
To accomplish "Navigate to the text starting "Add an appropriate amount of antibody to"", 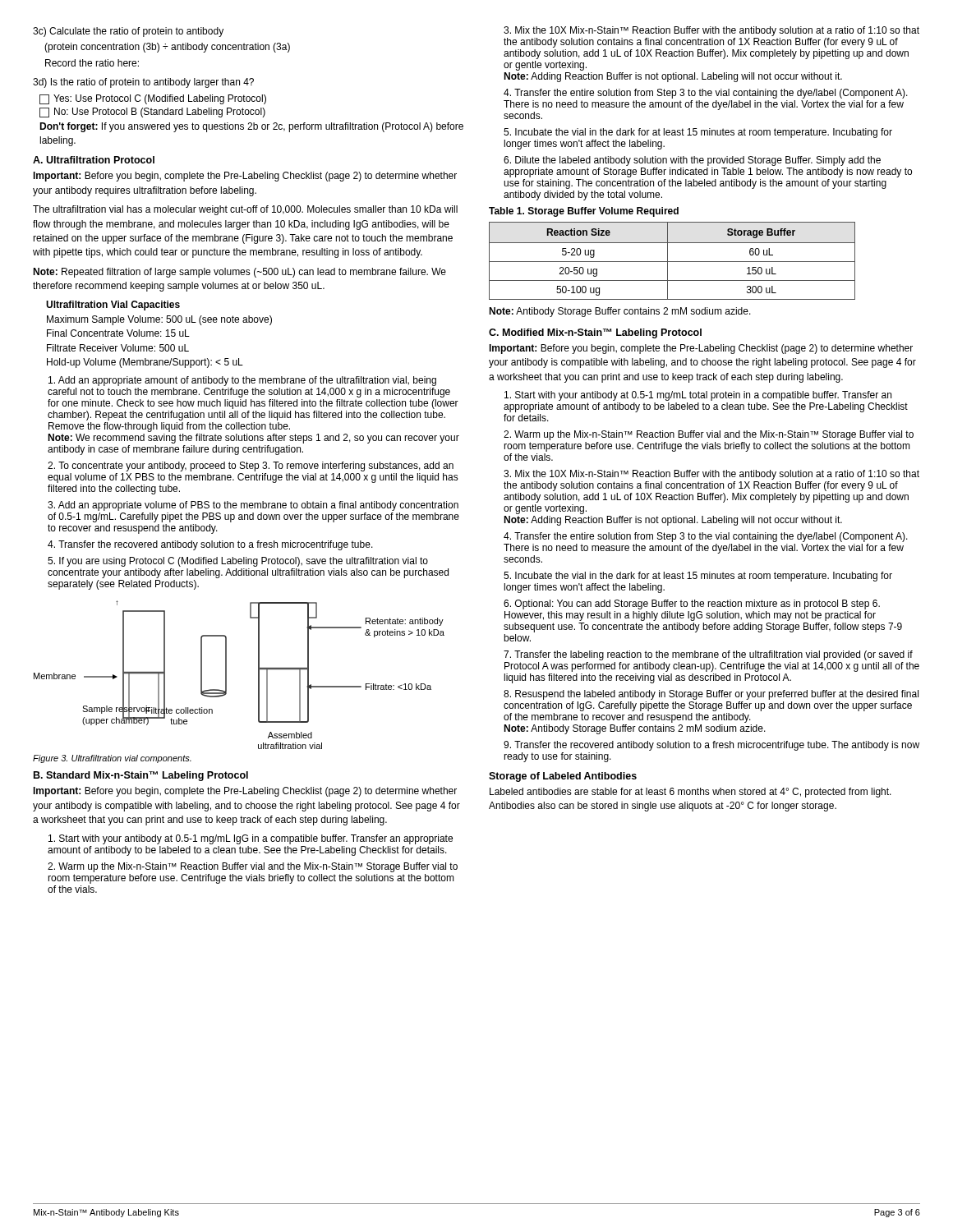I will [x=253, y=415].
